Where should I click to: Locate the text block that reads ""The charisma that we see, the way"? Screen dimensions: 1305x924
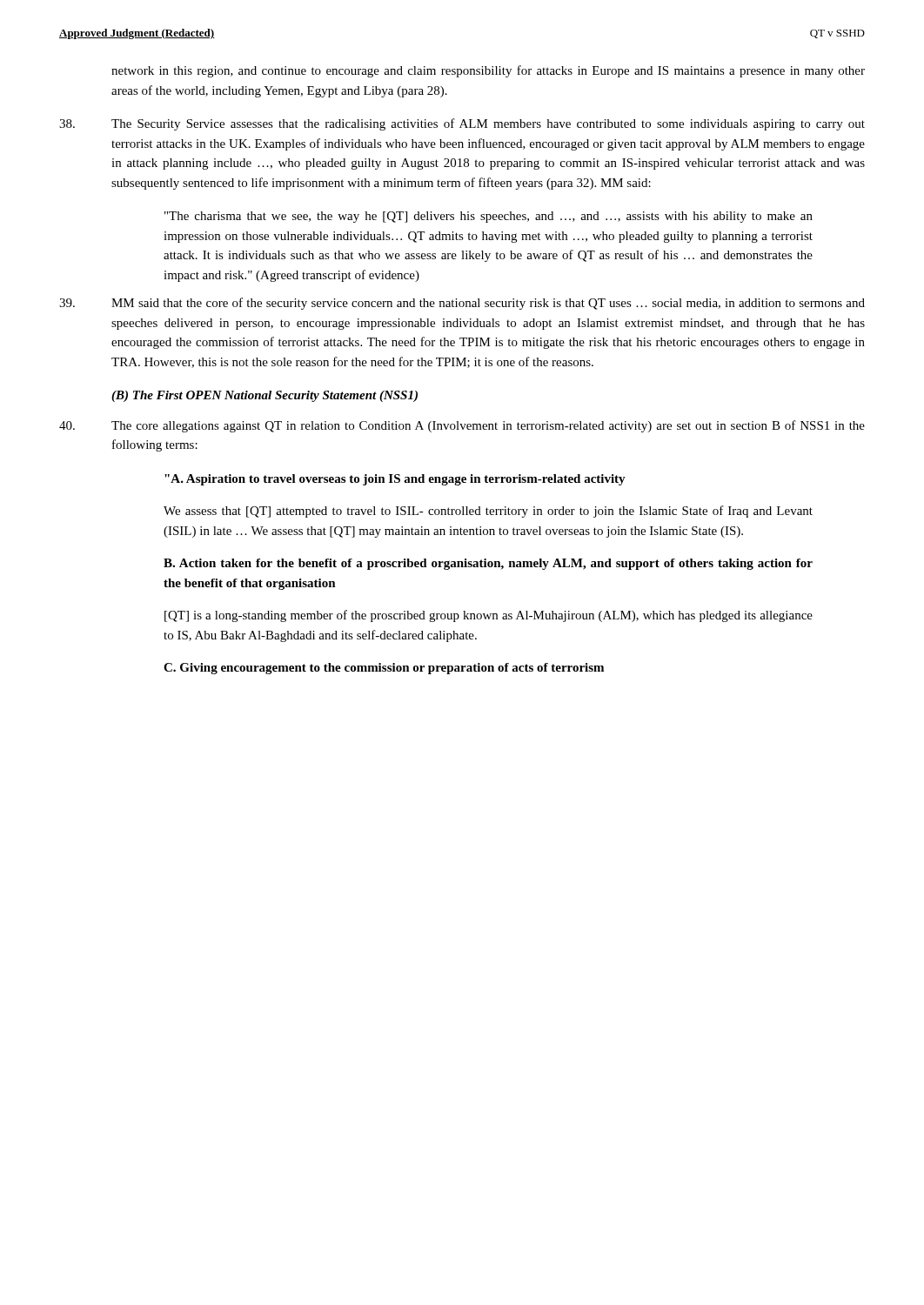click(488, 245)
